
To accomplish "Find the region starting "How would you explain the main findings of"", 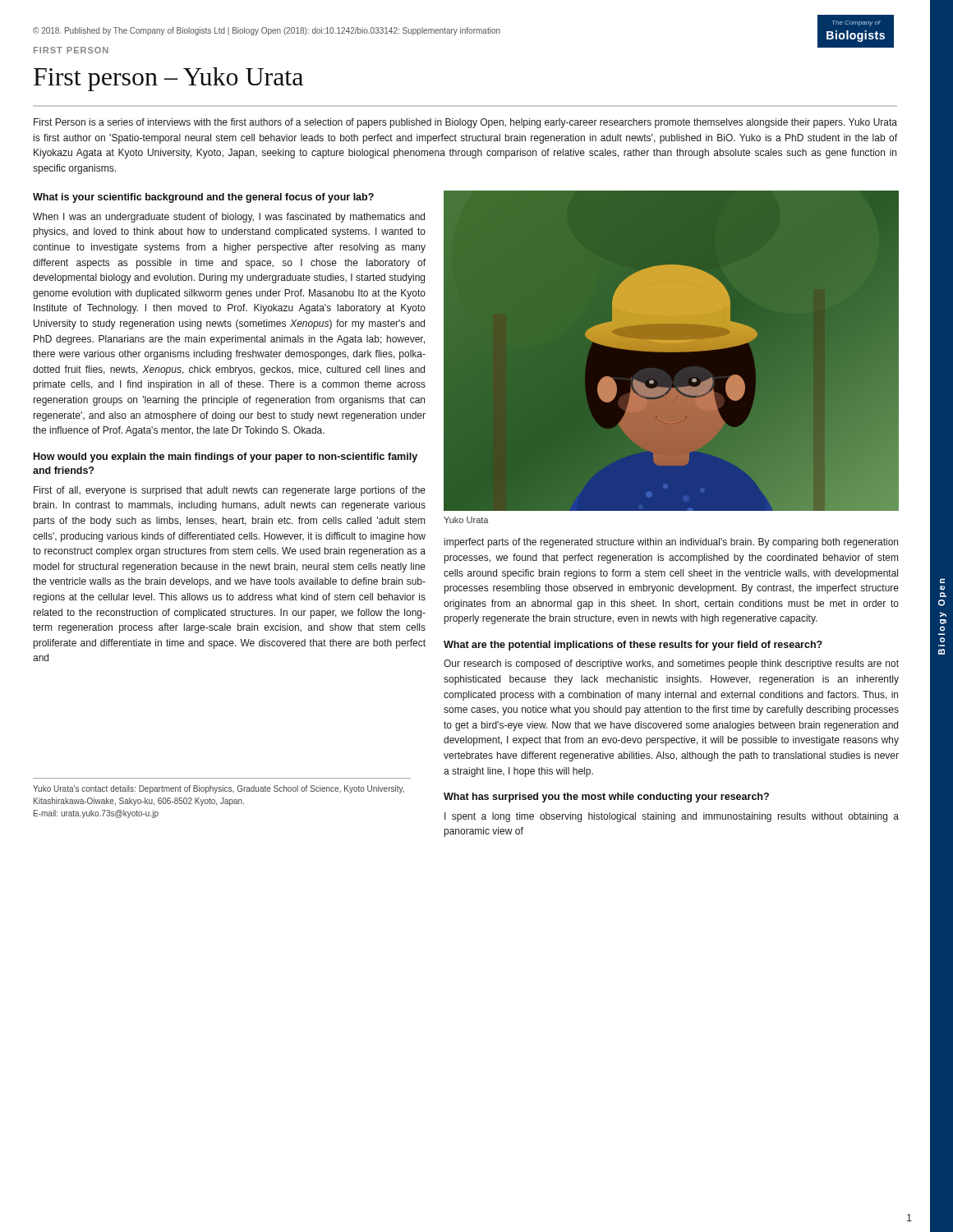I will pos(225,464).
